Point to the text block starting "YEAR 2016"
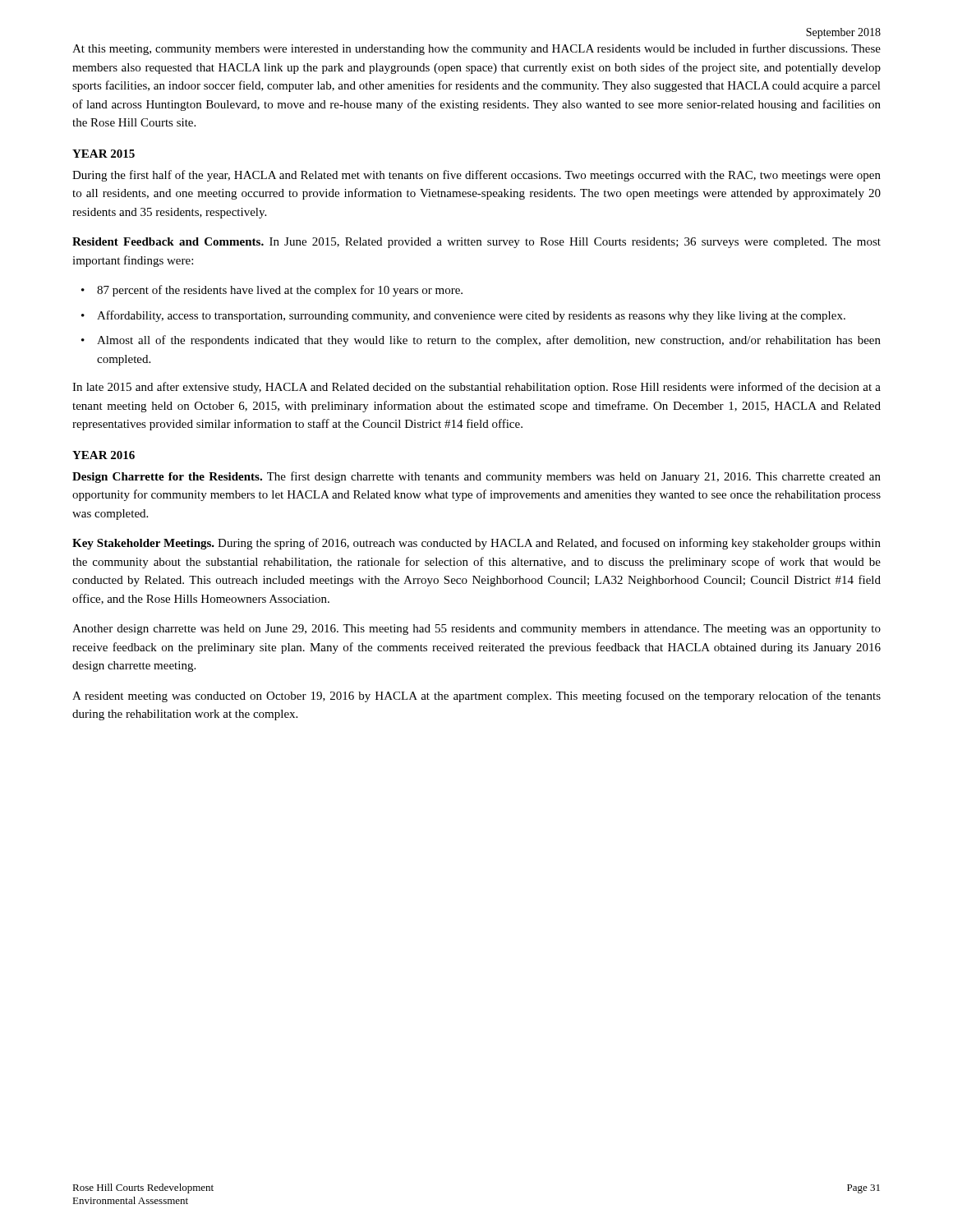The height and width of the screenshot is (1232, 953). [x=104, y=455]
